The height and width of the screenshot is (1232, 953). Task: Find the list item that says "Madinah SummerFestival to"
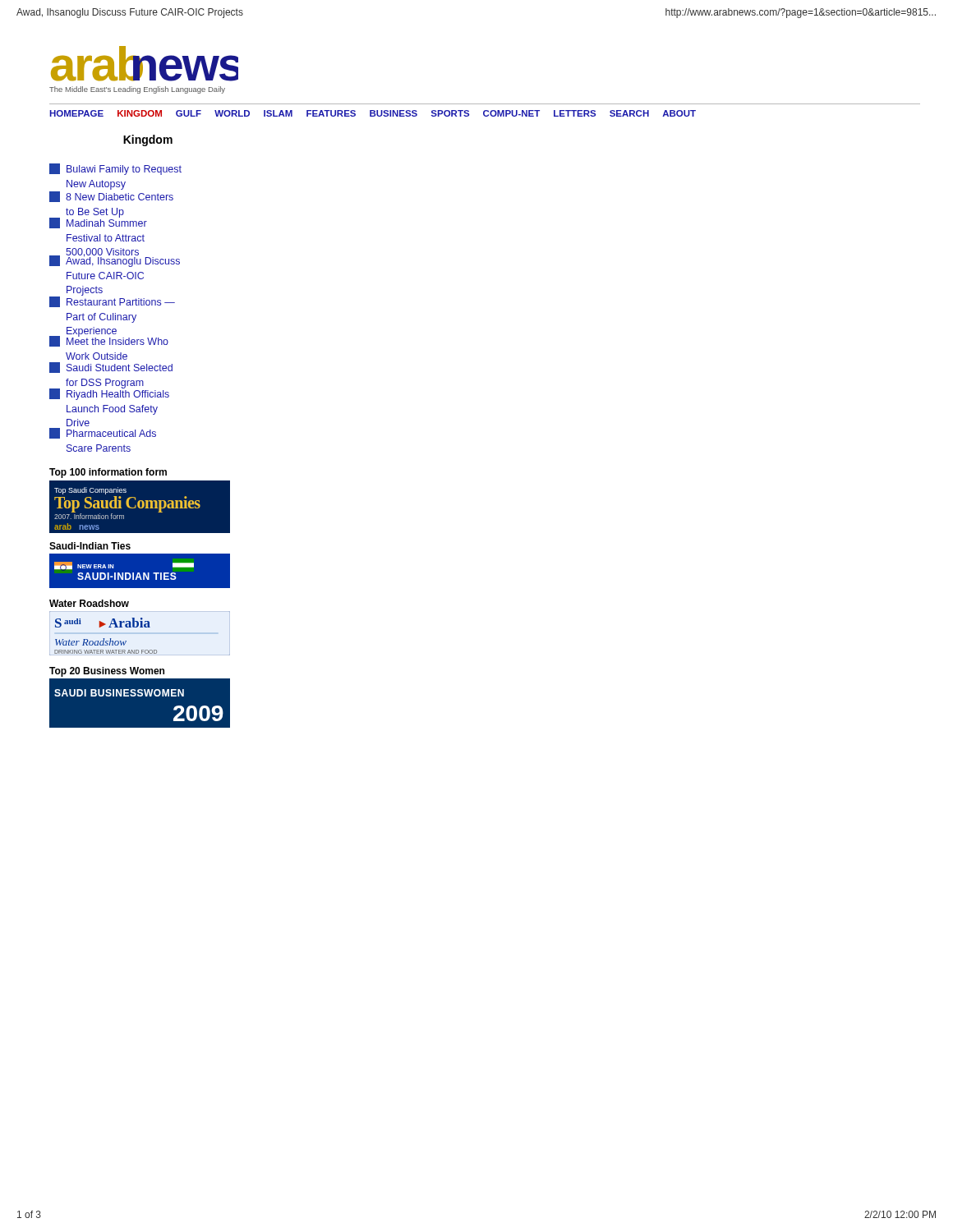pos(98,238)
